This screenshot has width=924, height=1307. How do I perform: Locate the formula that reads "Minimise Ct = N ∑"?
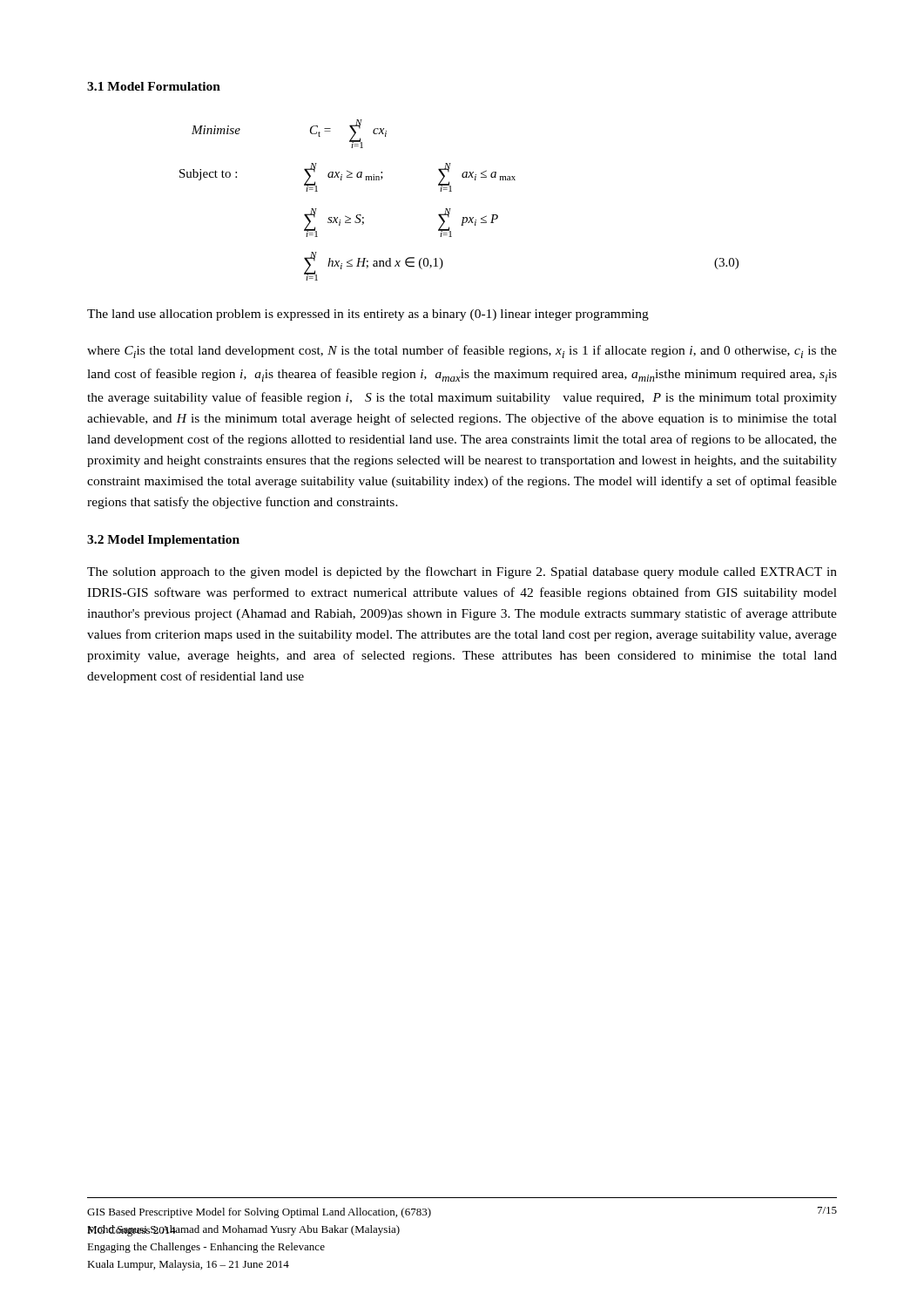pyautogui.click(x=356, y=133)
